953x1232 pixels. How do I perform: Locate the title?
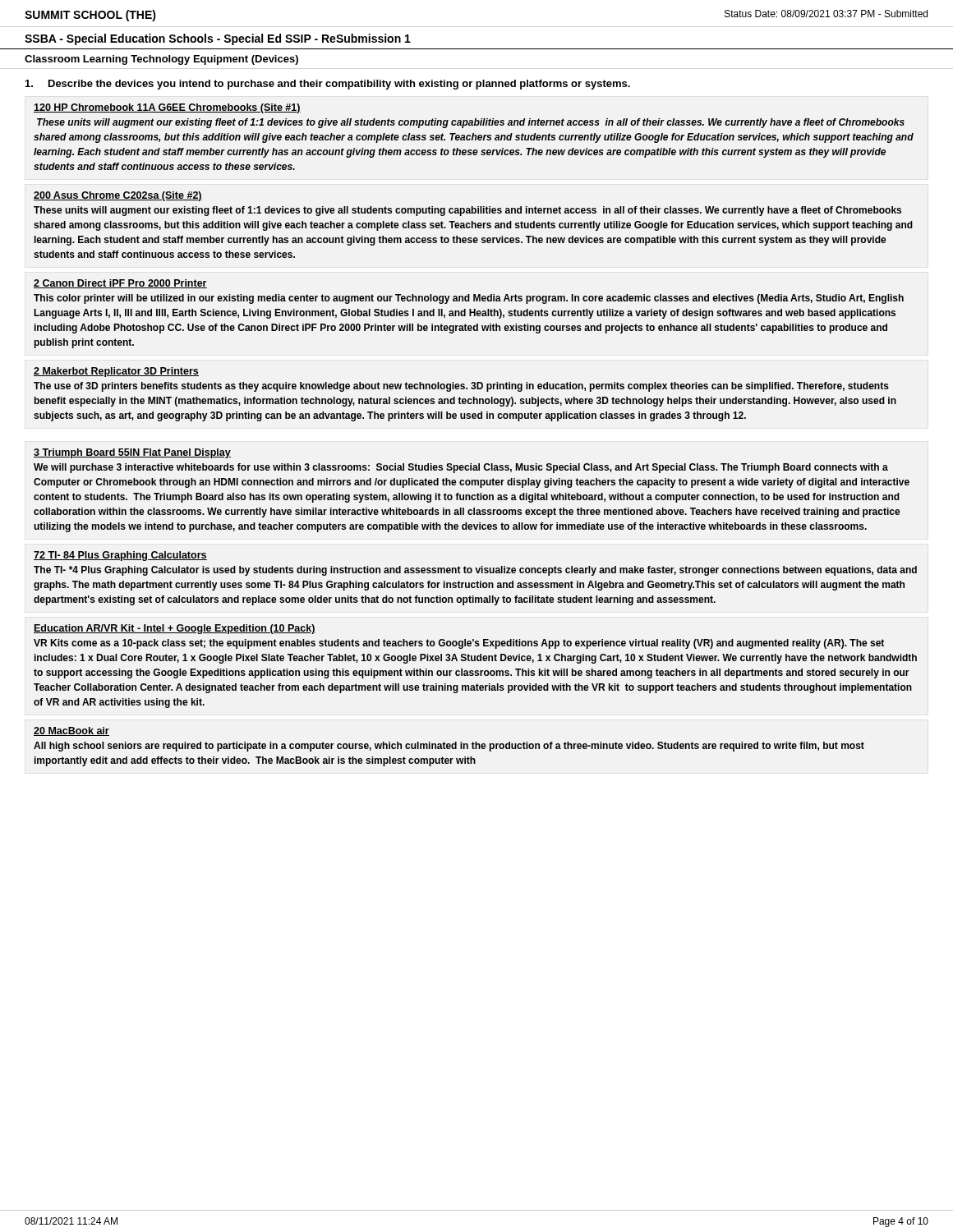[x=218, y=39]
